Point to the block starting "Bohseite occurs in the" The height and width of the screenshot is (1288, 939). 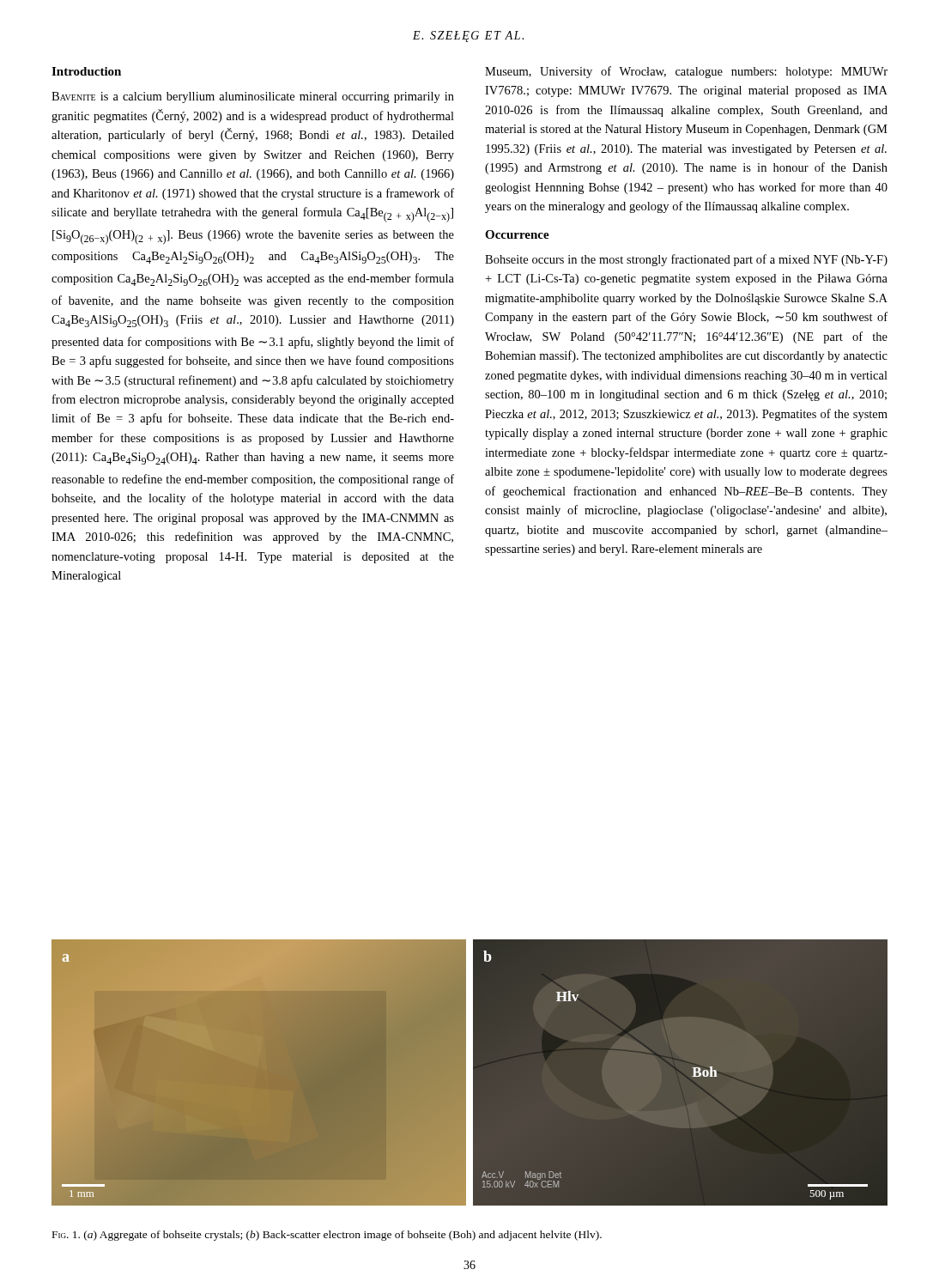[x=686, y=404]
